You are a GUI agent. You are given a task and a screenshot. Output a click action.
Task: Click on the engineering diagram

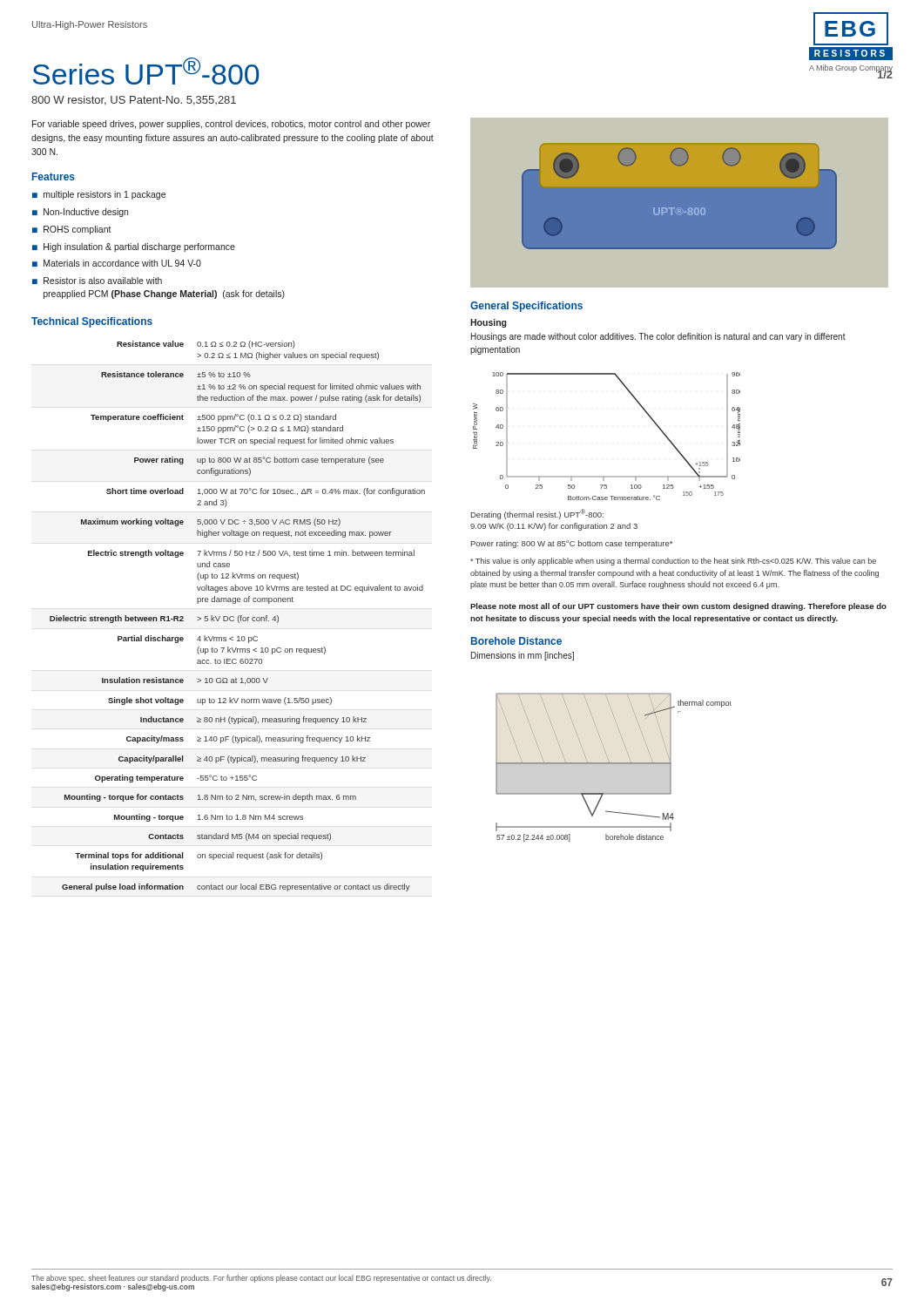(x=681, y=756)
